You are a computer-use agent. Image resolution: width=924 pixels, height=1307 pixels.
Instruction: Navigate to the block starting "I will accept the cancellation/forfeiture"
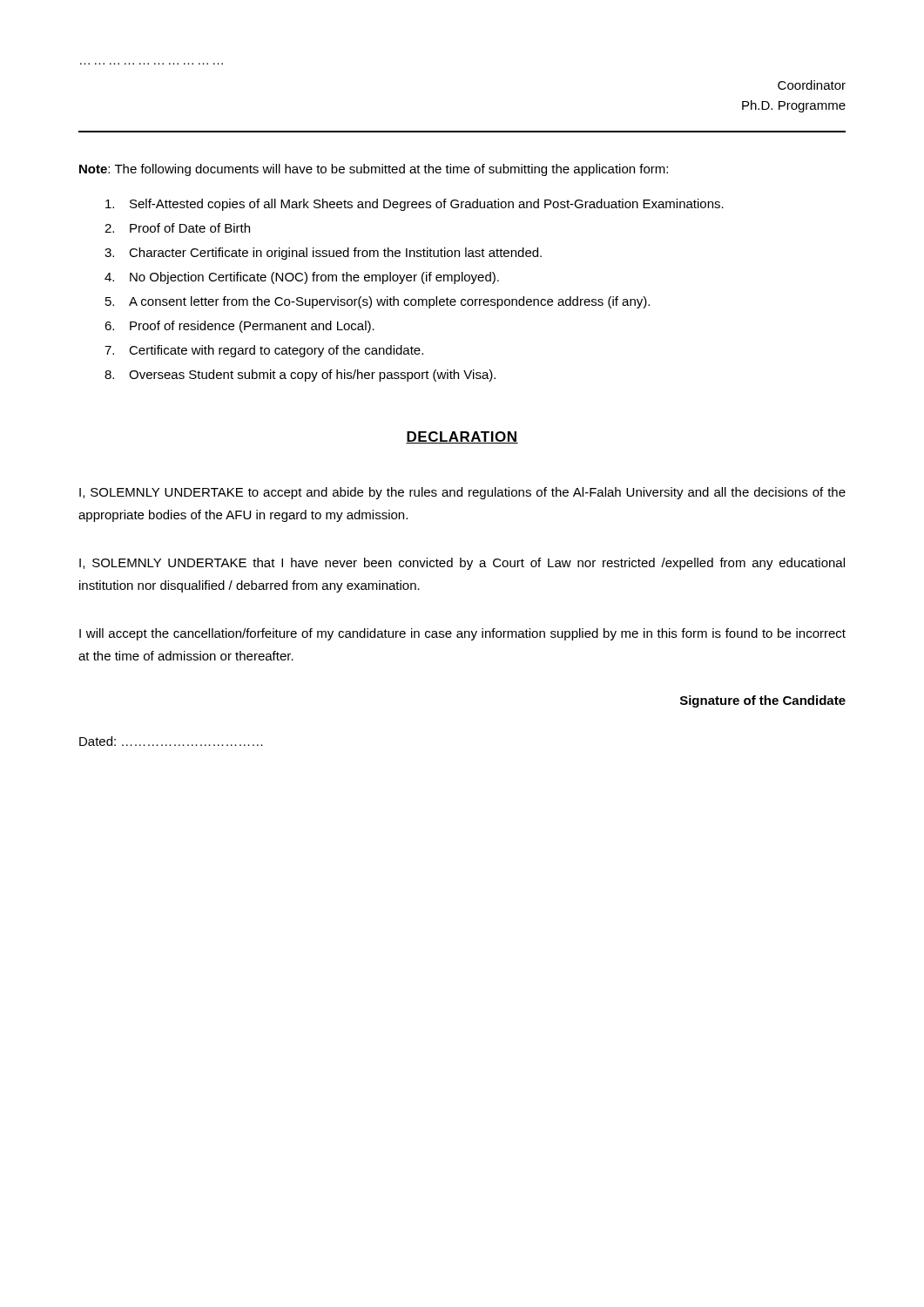[x=462, y=644]
